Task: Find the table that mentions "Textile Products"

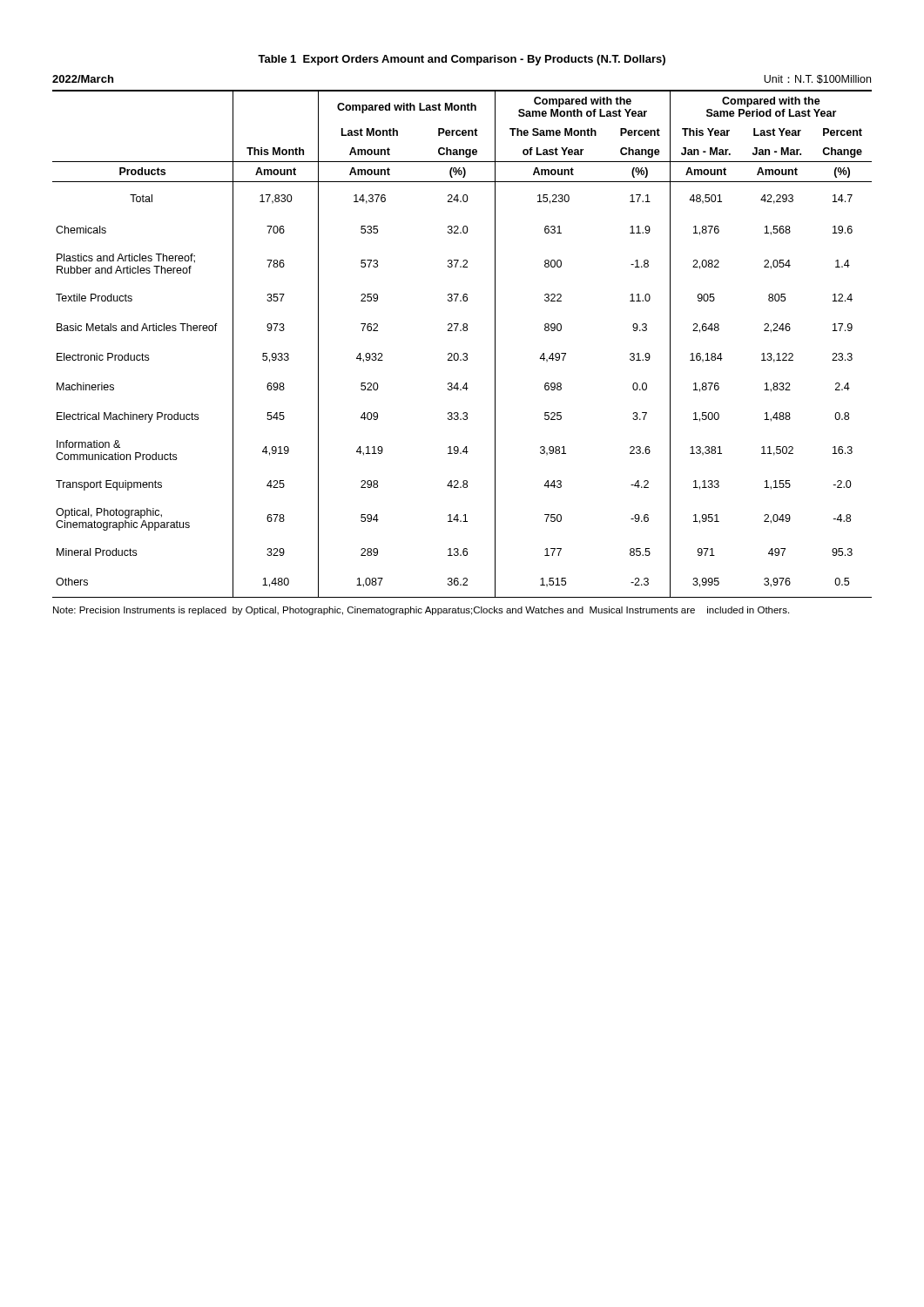Action: tap(462, 344)
